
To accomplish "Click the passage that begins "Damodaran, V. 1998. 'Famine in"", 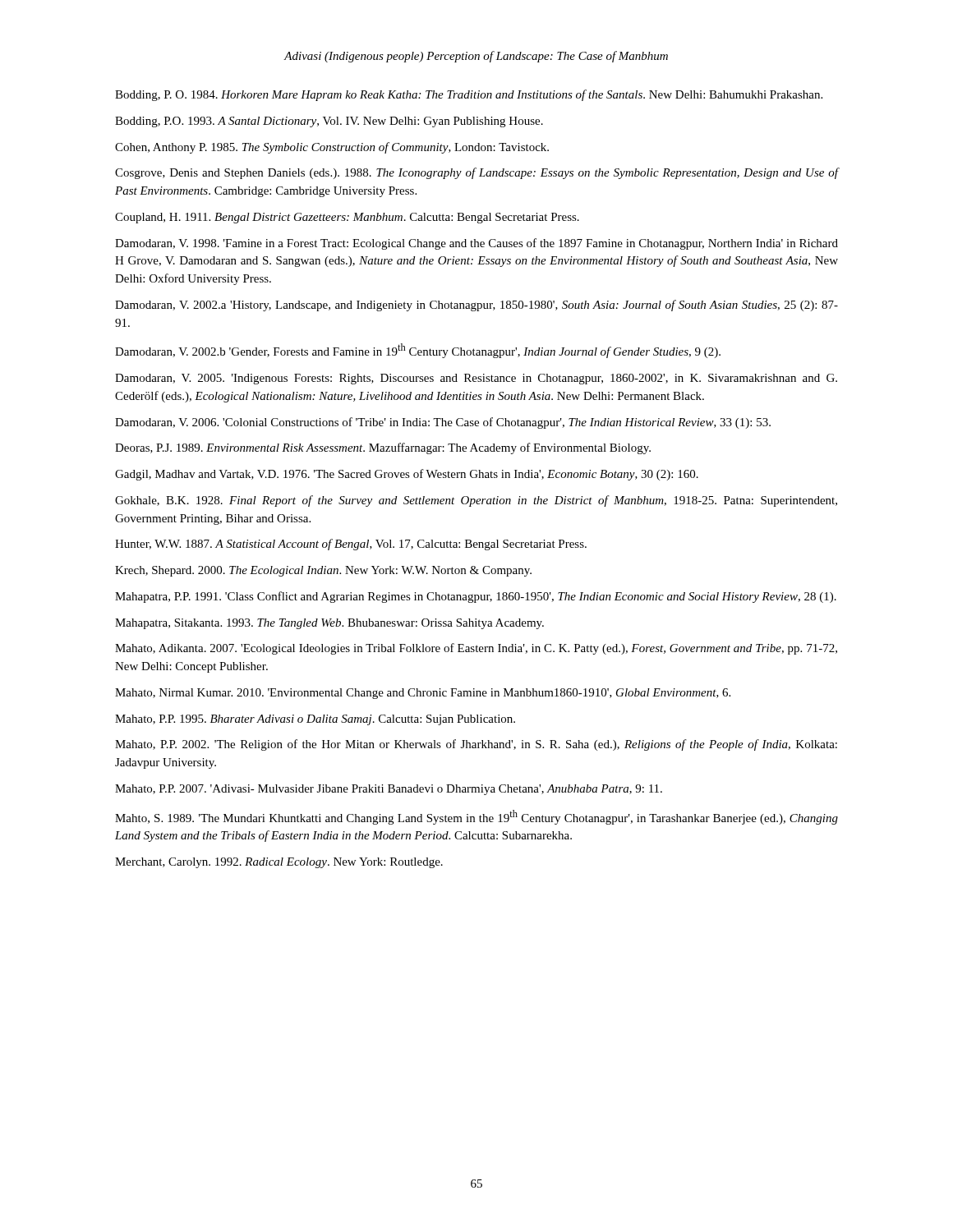I will tap(476, 261).
